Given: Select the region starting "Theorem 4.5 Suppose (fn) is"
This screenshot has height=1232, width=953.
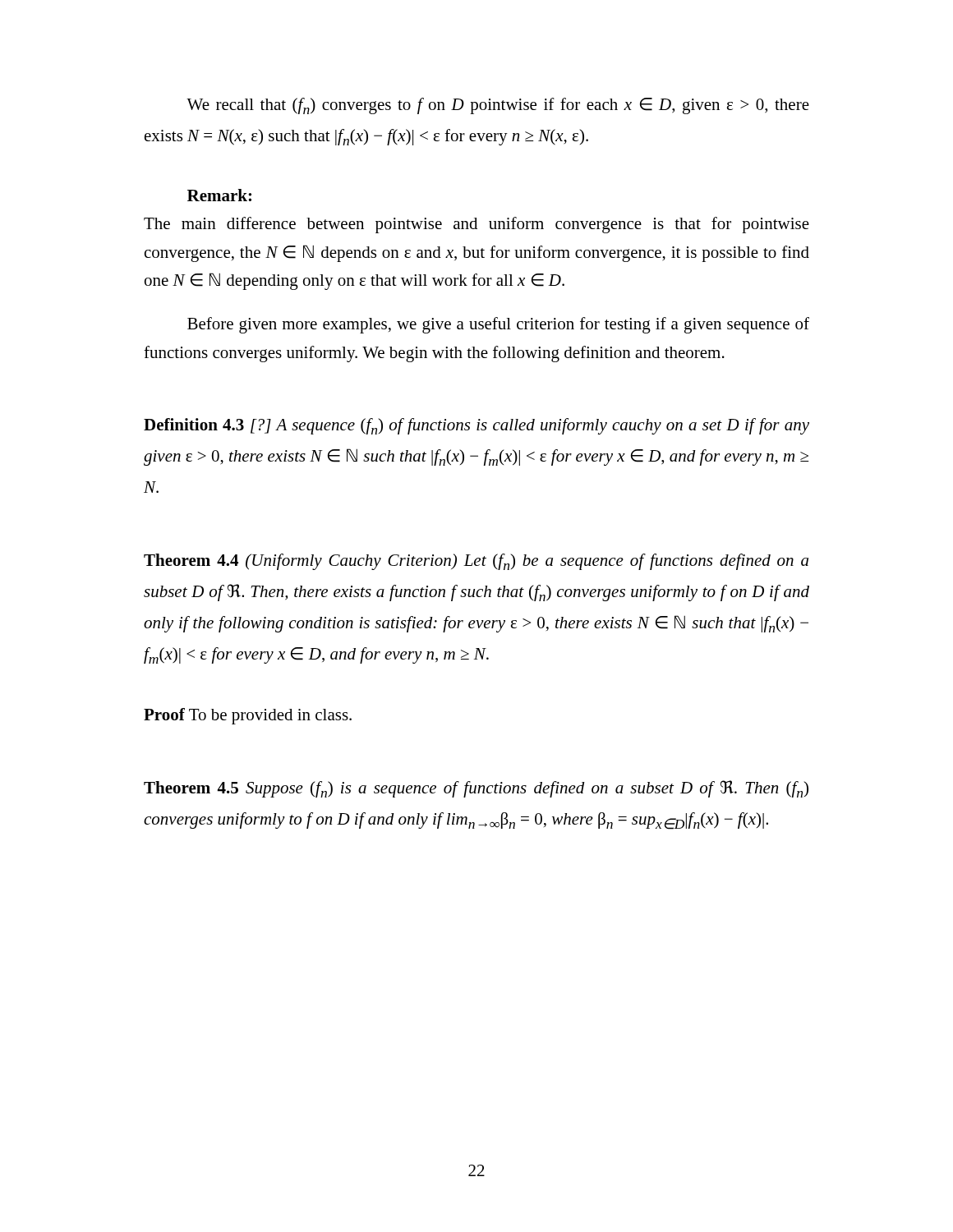Looking at the screenshot, I should click(476, 789).
